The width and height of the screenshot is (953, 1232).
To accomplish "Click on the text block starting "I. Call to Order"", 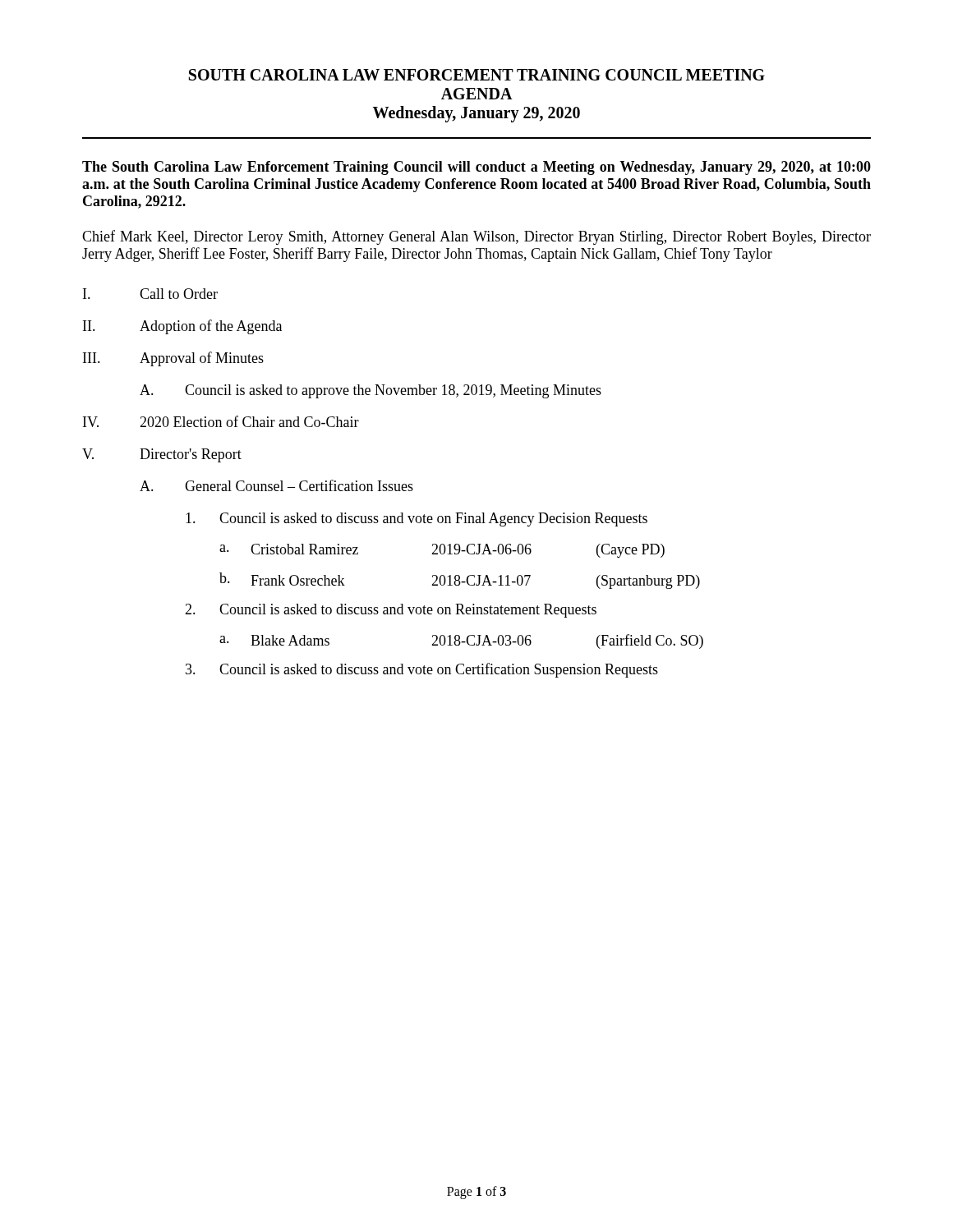I will click(150, 294).
